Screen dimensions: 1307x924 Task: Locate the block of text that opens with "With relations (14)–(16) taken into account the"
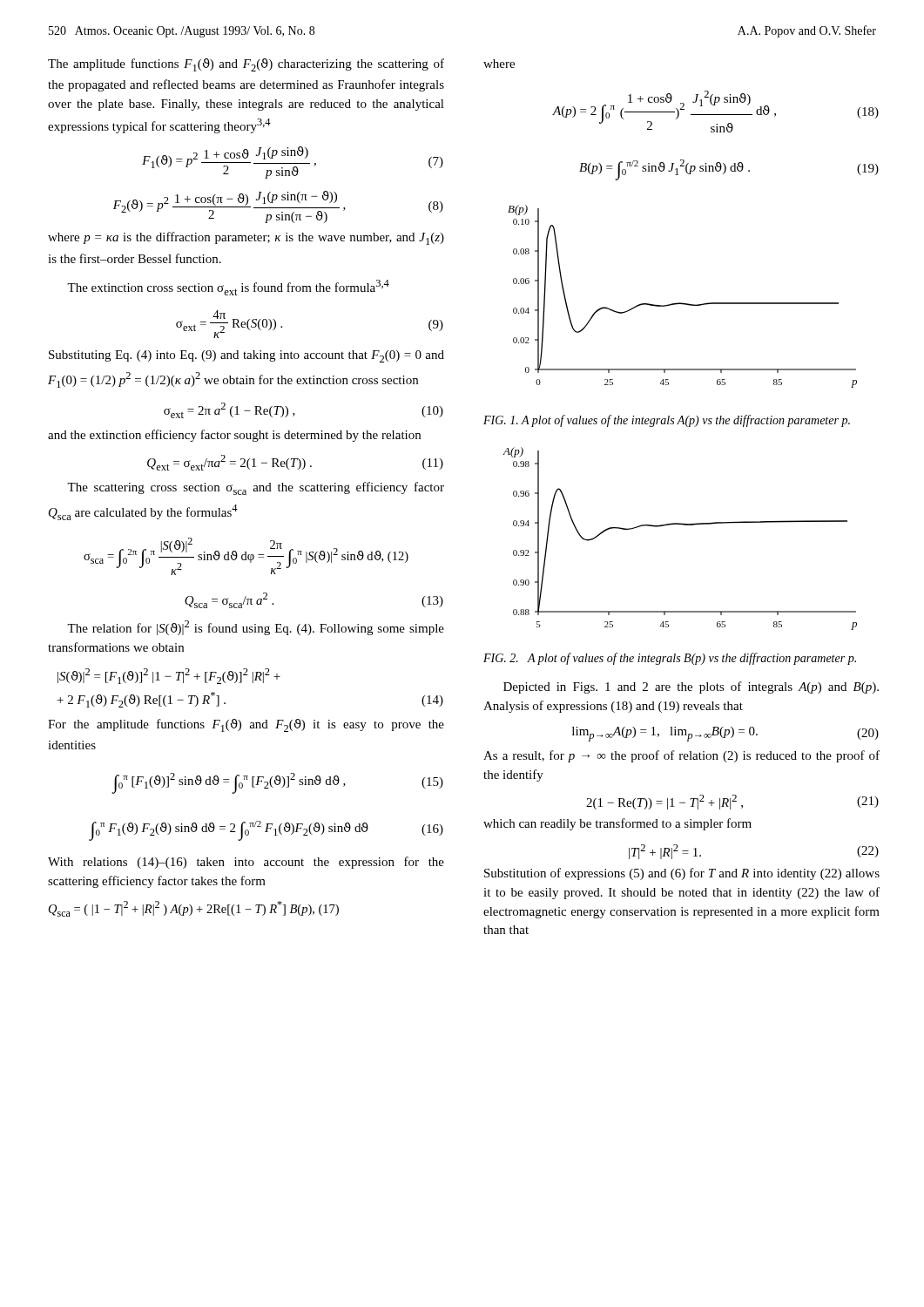(246, 872)
